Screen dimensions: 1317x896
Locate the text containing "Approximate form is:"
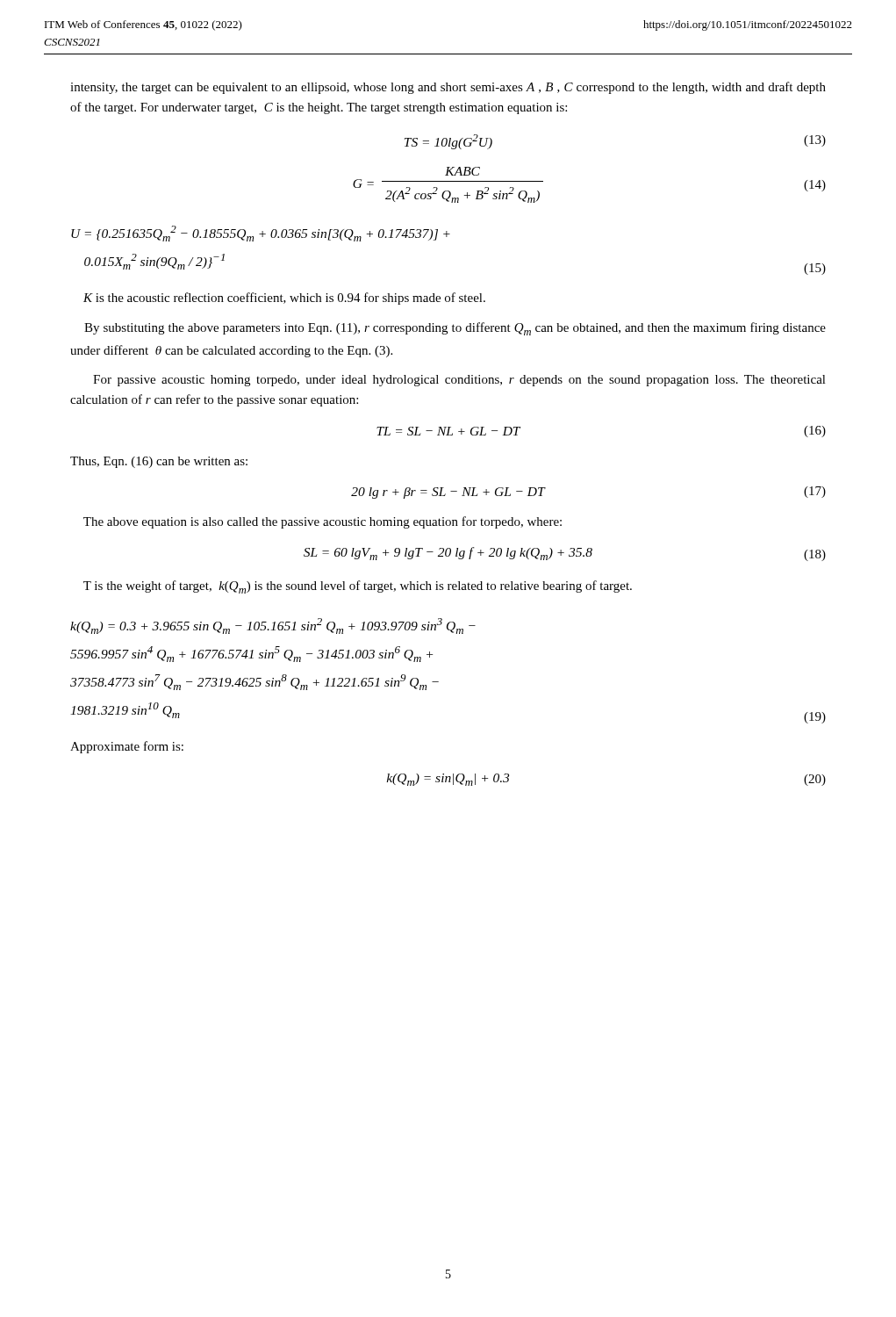(x=127, y=747)
